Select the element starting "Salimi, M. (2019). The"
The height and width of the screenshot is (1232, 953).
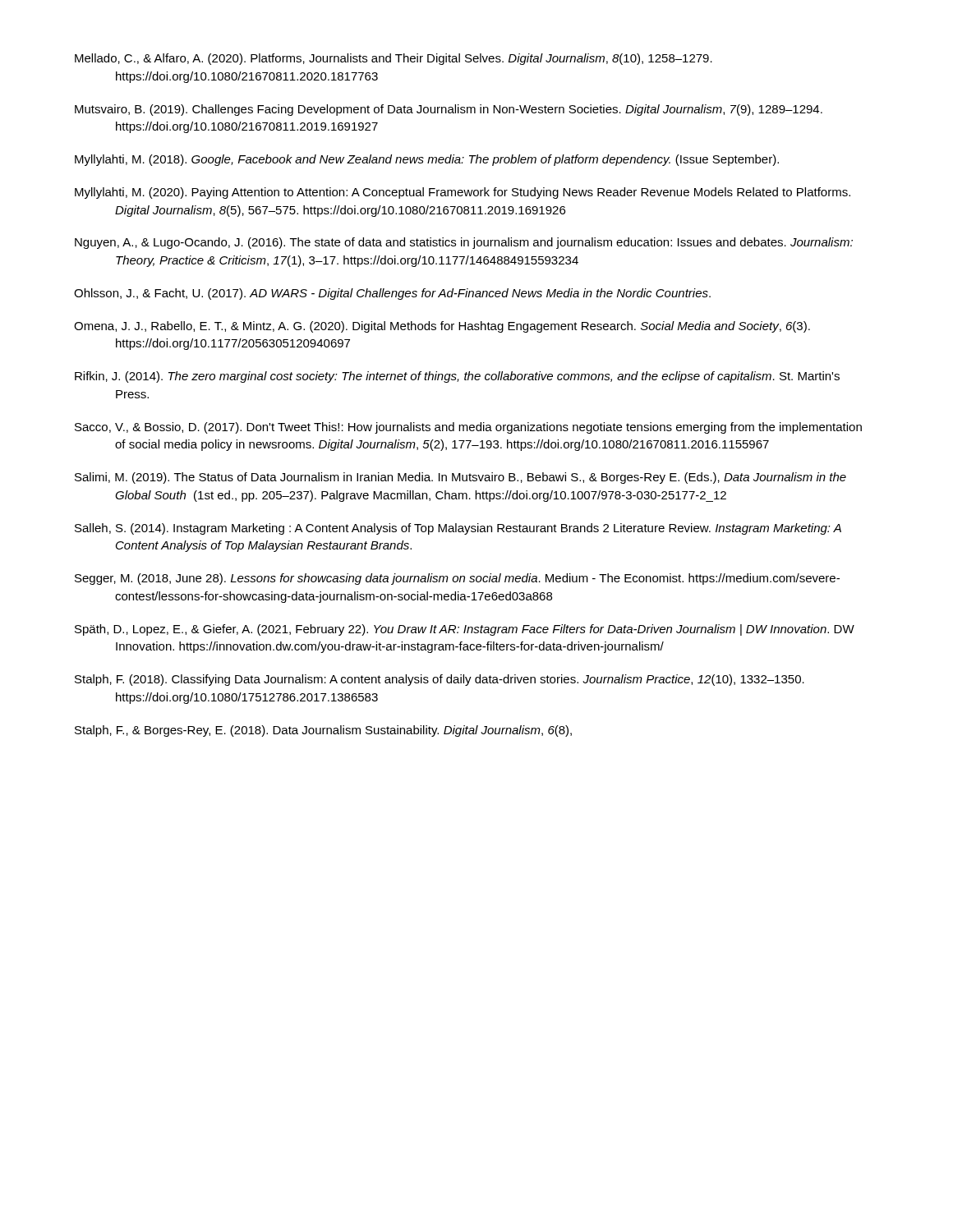coord(460,486)
